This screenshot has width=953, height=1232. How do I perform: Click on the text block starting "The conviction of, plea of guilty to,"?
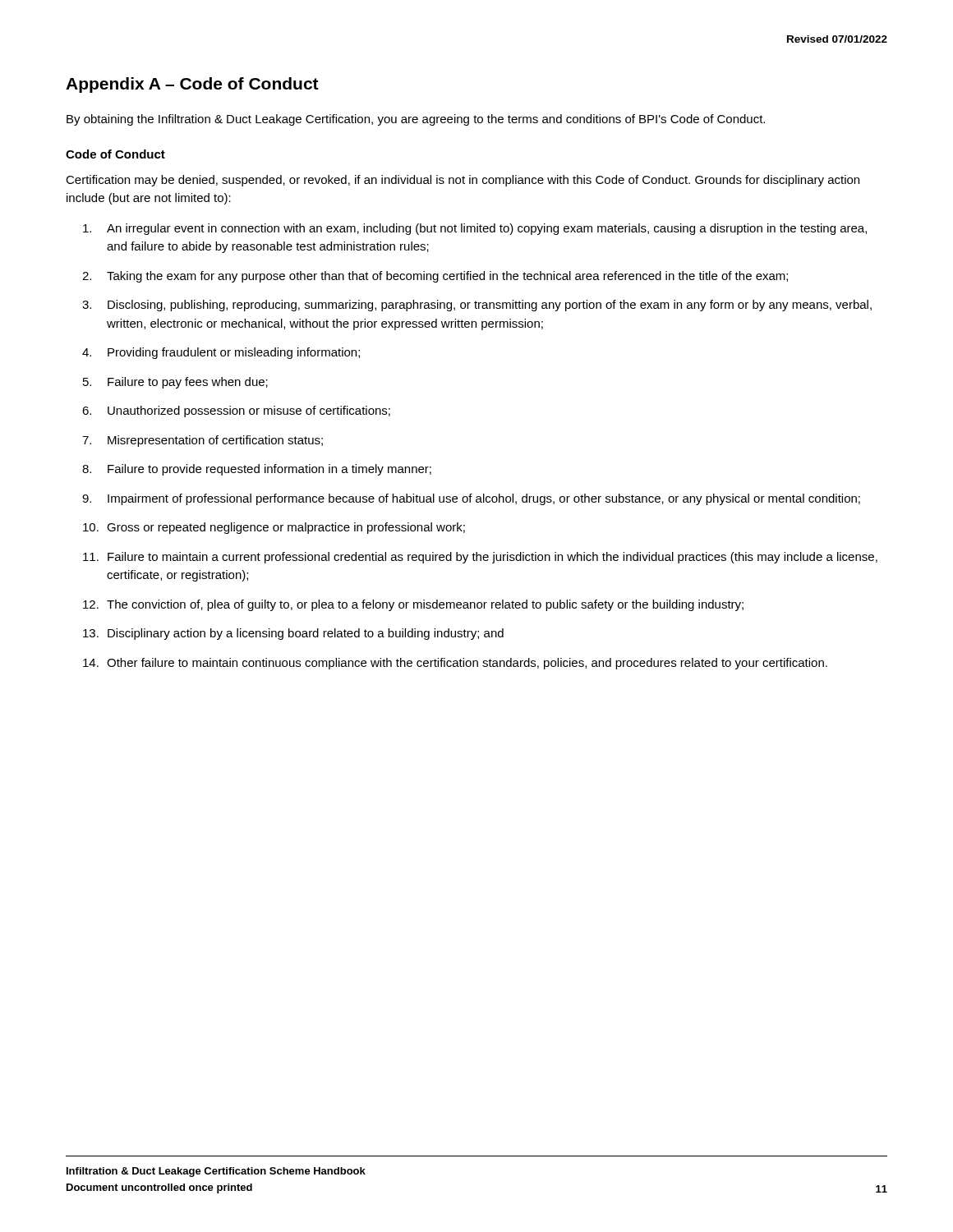[485, 604]
